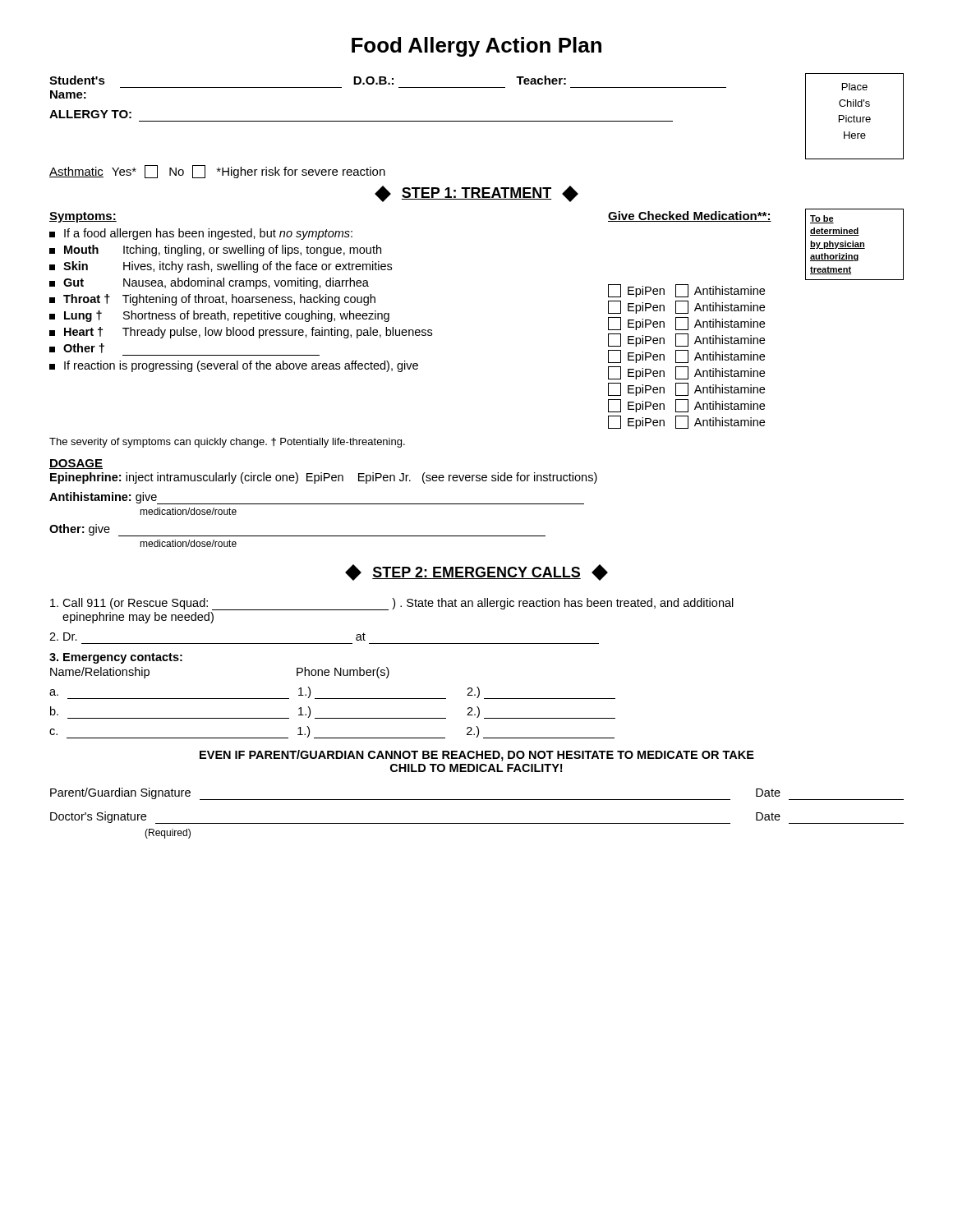Where does it say "Doctor's Signature Date"?
The height and width of the screenshot is (1232, 953).
tap(476, 817)
